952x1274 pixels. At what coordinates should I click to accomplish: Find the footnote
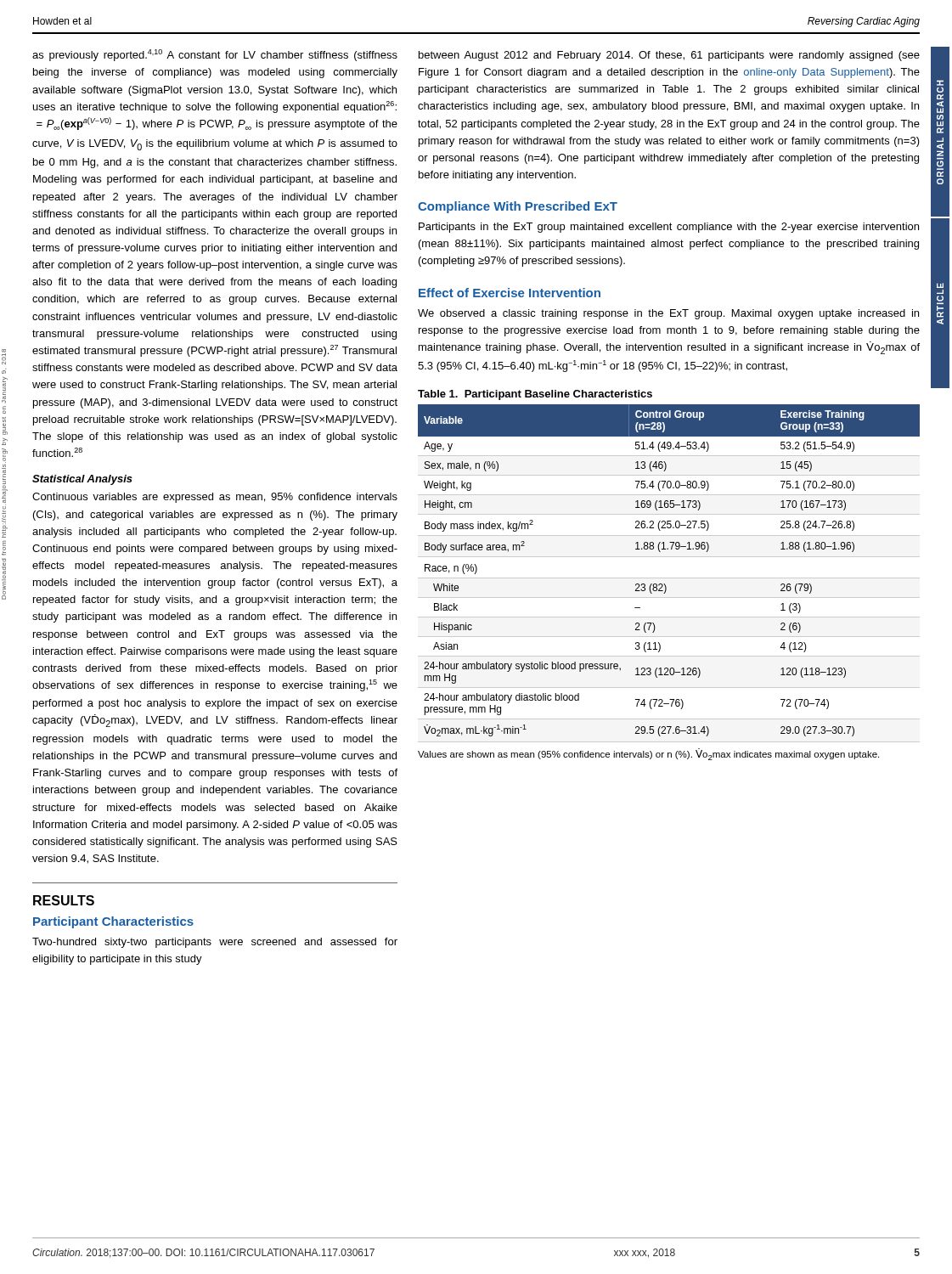point(649,756)
